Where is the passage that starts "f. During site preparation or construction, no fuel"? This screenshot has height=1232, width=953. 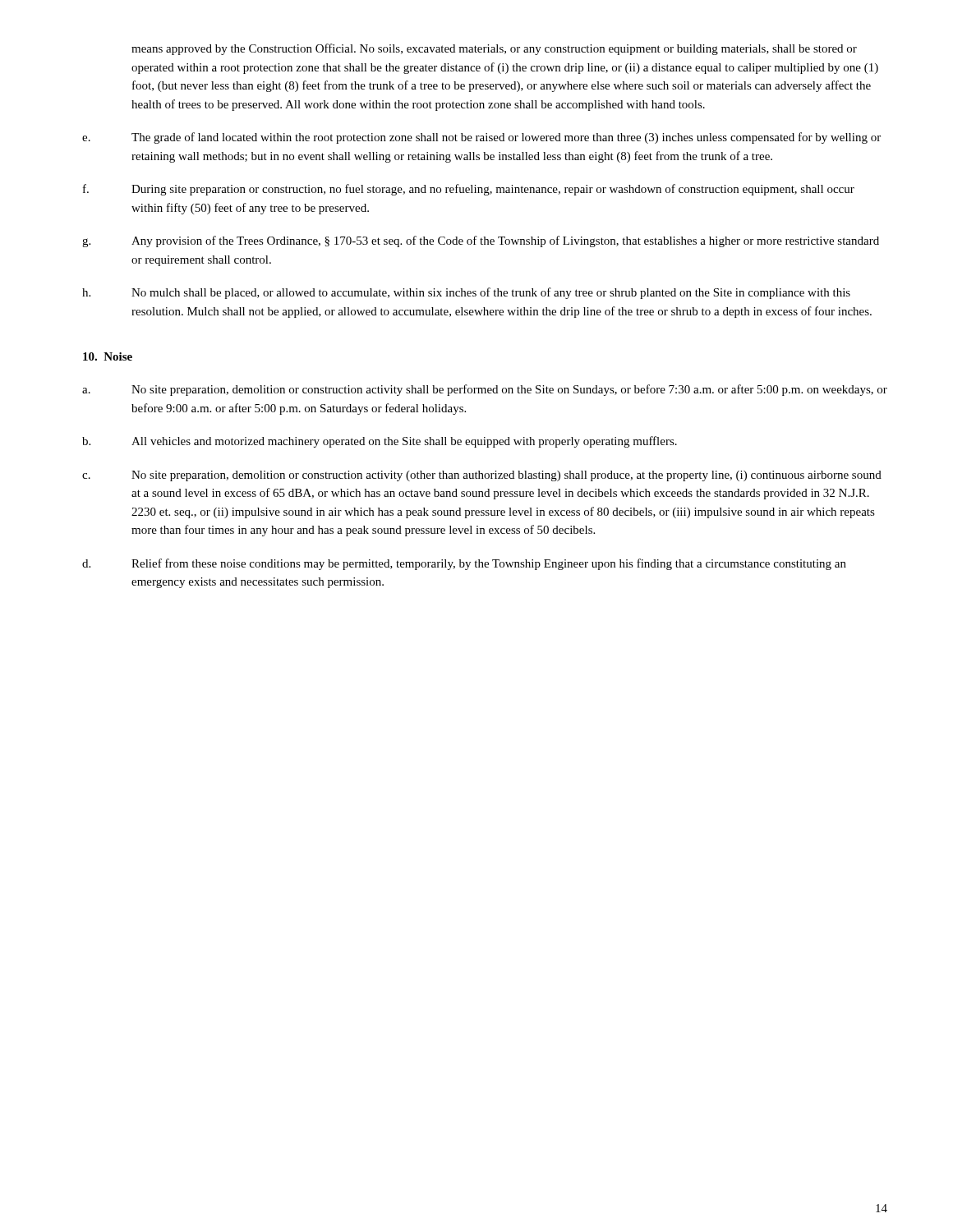485,198
